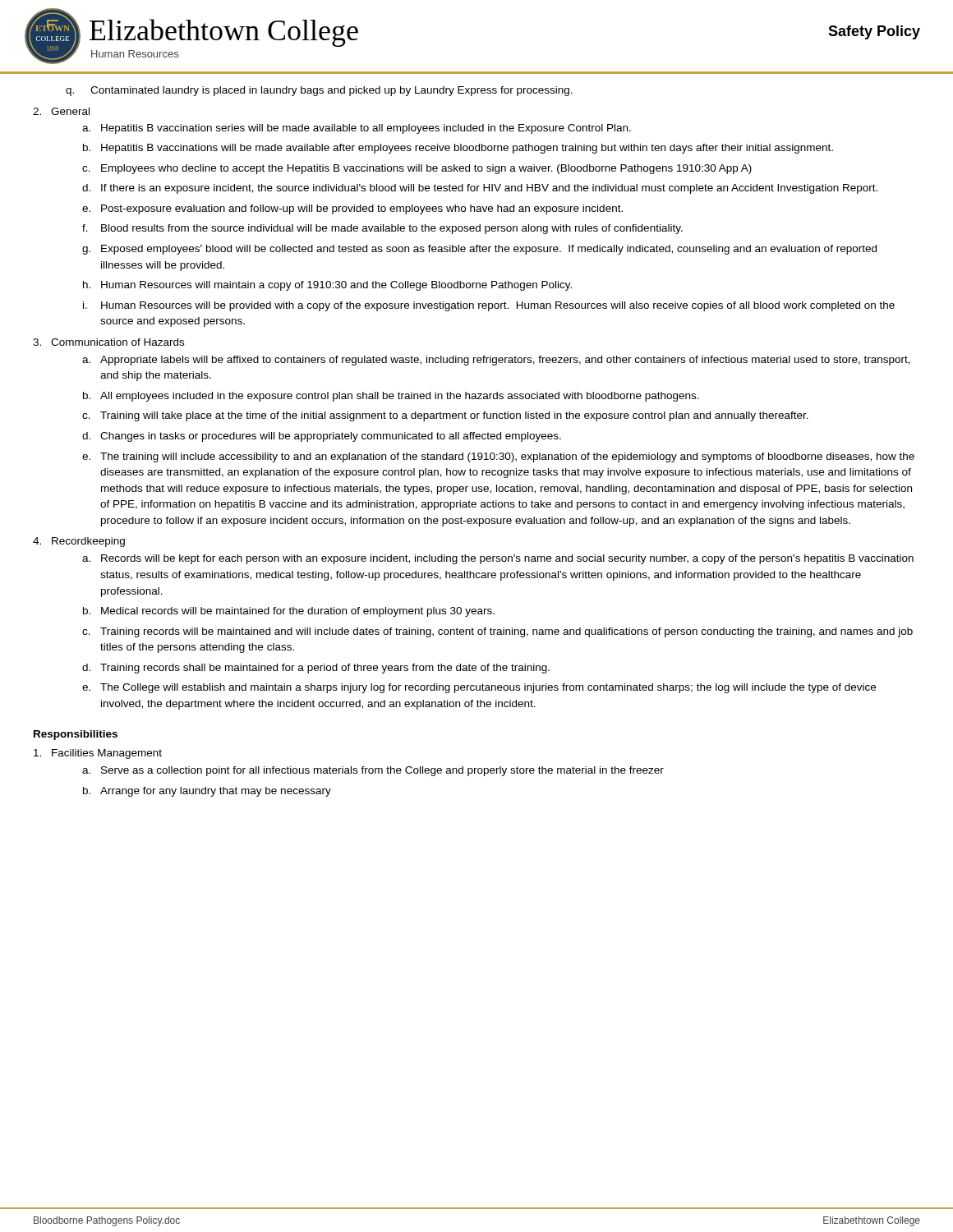Locate the region starting "a. Serve as a collection point for all"
This screenshot has height=1232, width=953.
pyautogui.click(x=373, y=771)
